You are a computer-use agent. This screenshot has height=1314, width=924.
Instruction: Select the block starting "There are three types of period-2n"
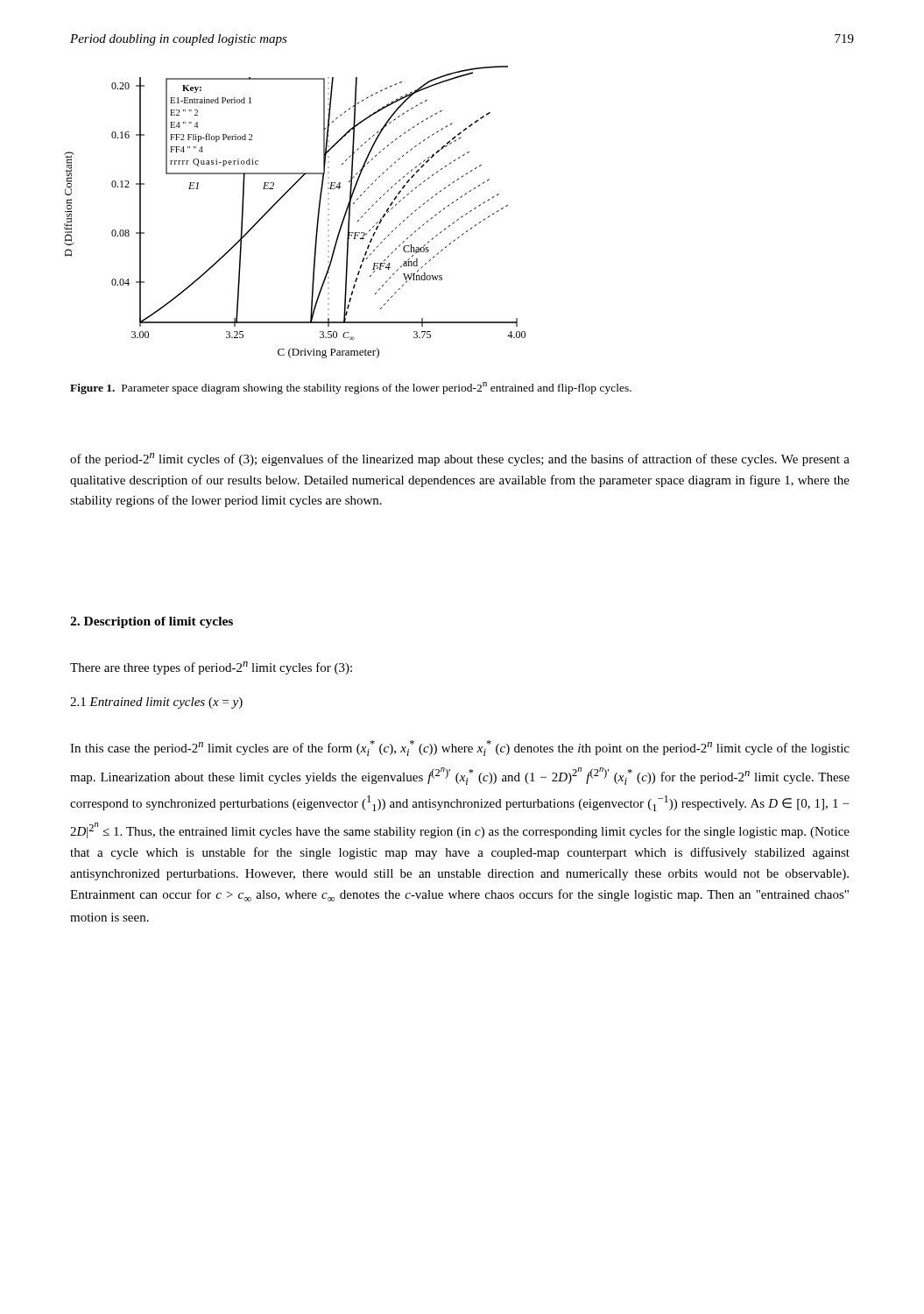212,666
